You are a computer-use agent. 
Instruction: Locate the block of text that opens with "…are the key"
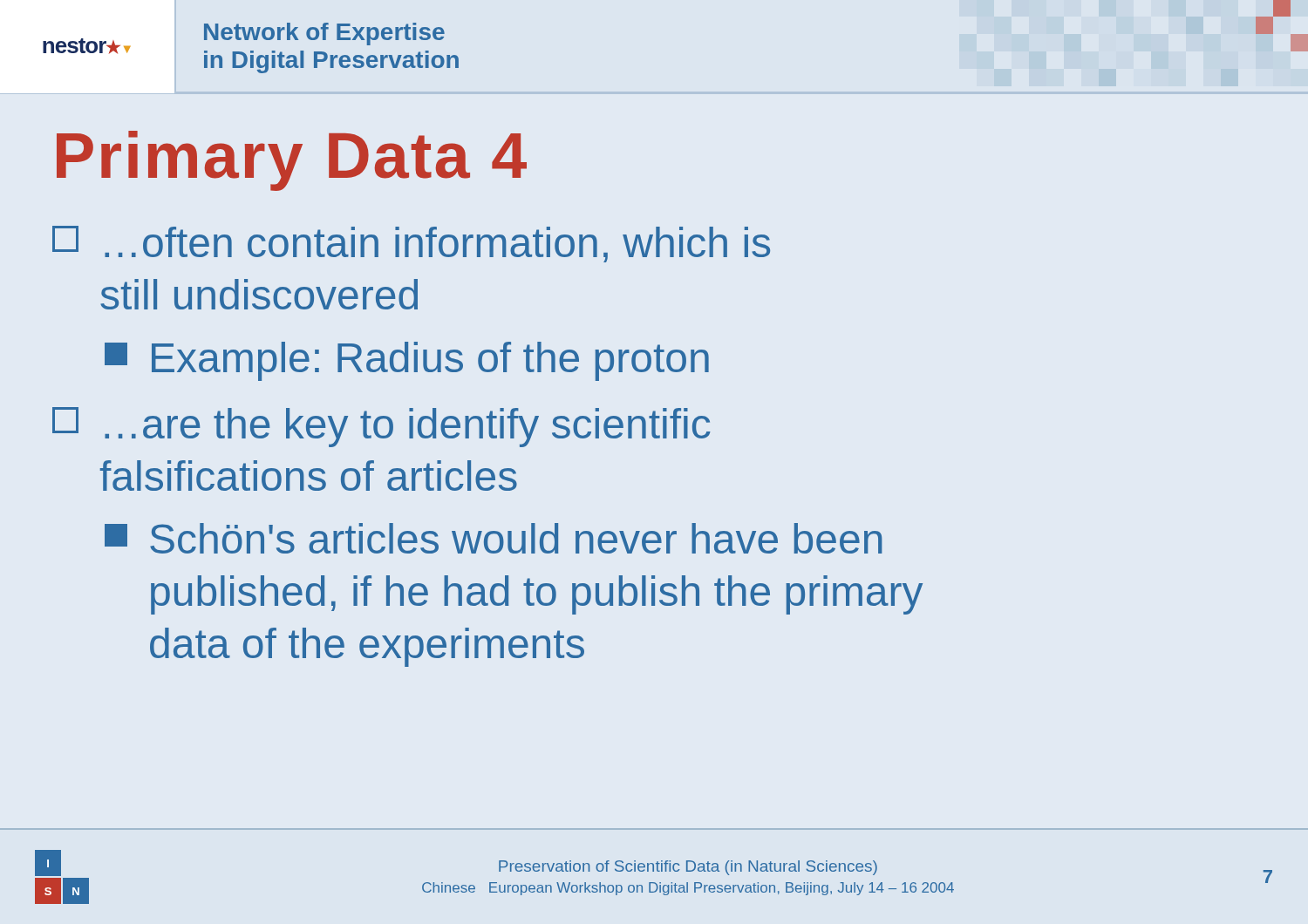382,451
